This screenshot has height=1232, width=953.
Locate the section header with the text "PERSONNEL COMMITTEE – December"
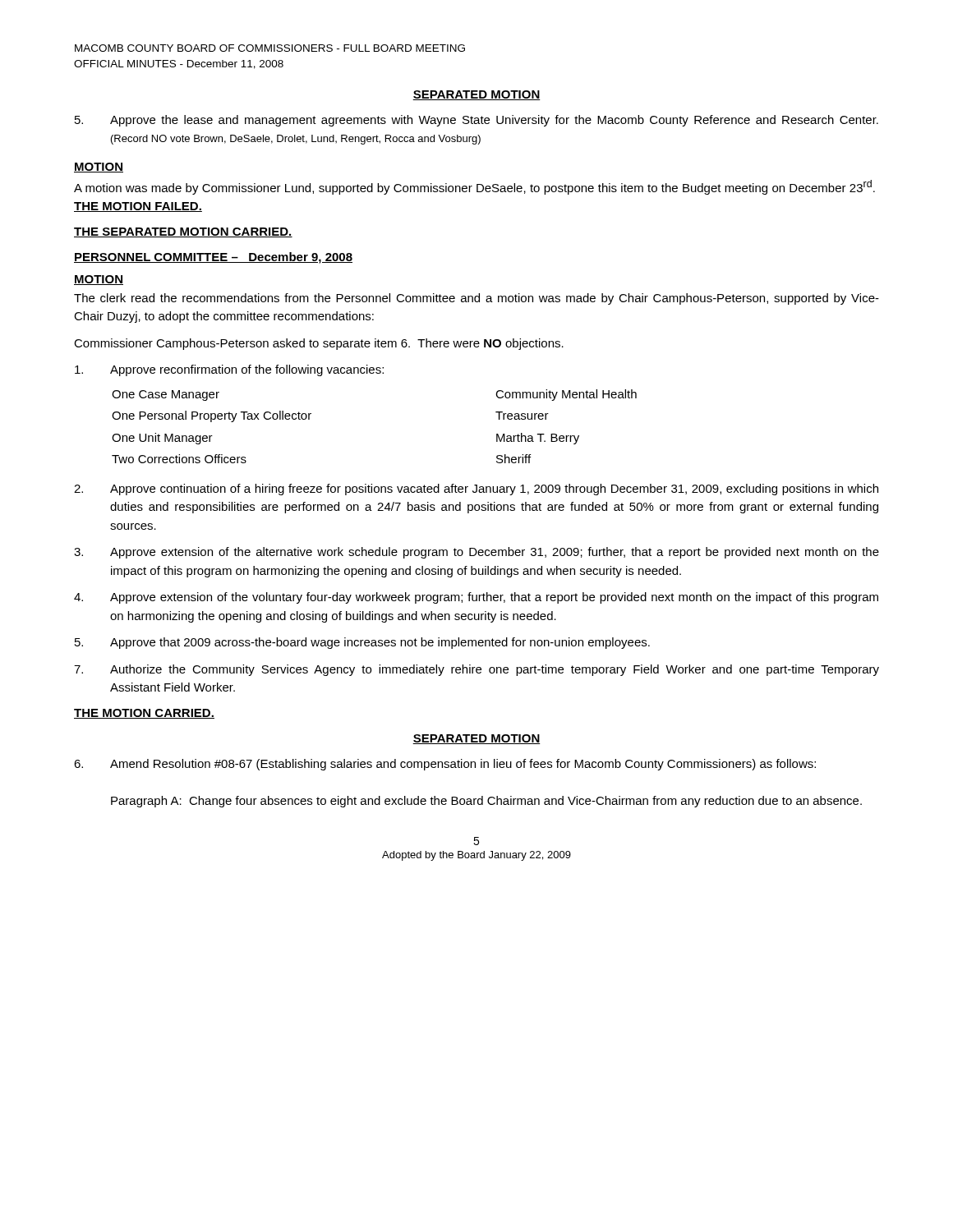tap(213, 257)
